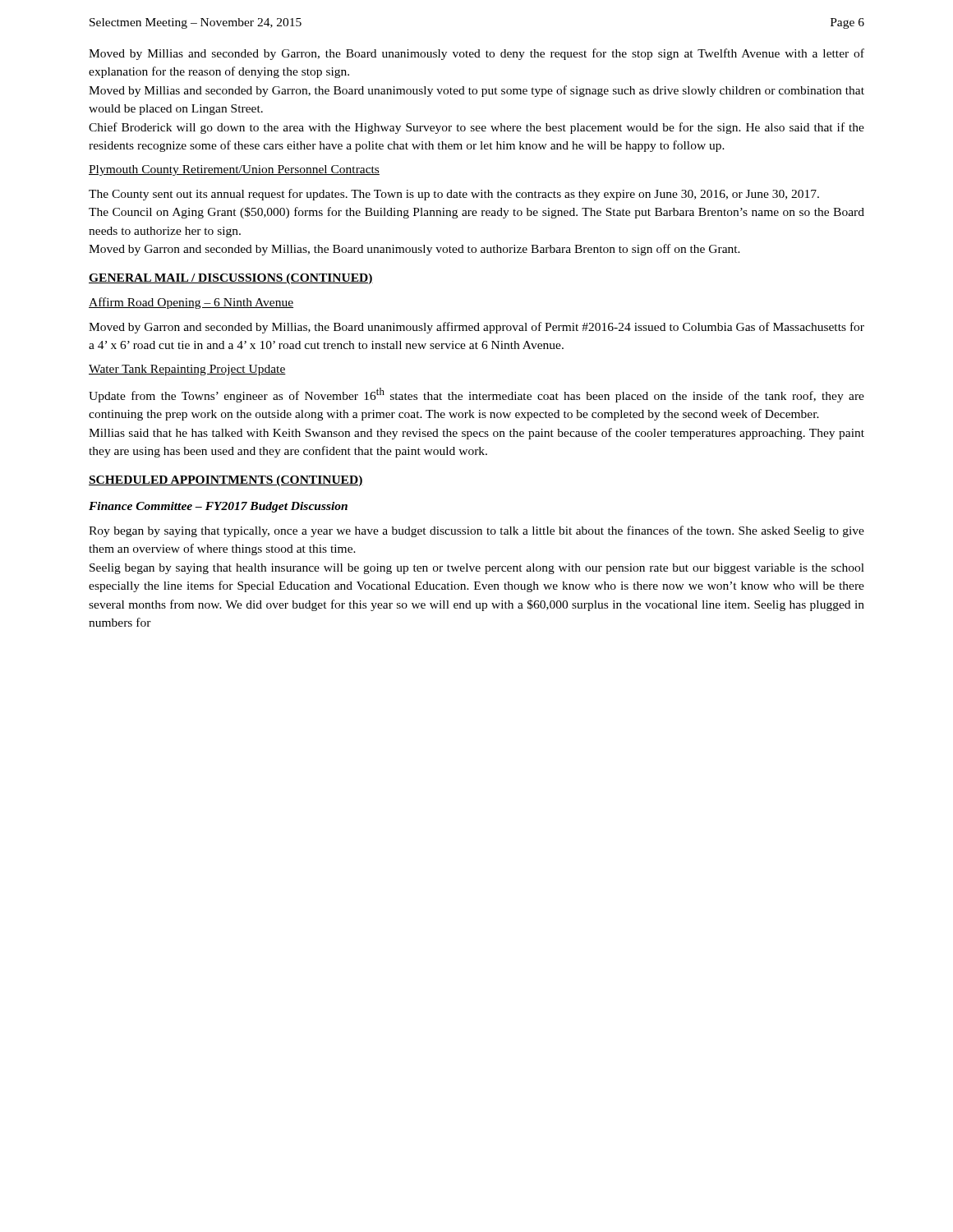Select the text block containing "Roy began by saying that"
The image size is (953, 1232).
point(476,540)
